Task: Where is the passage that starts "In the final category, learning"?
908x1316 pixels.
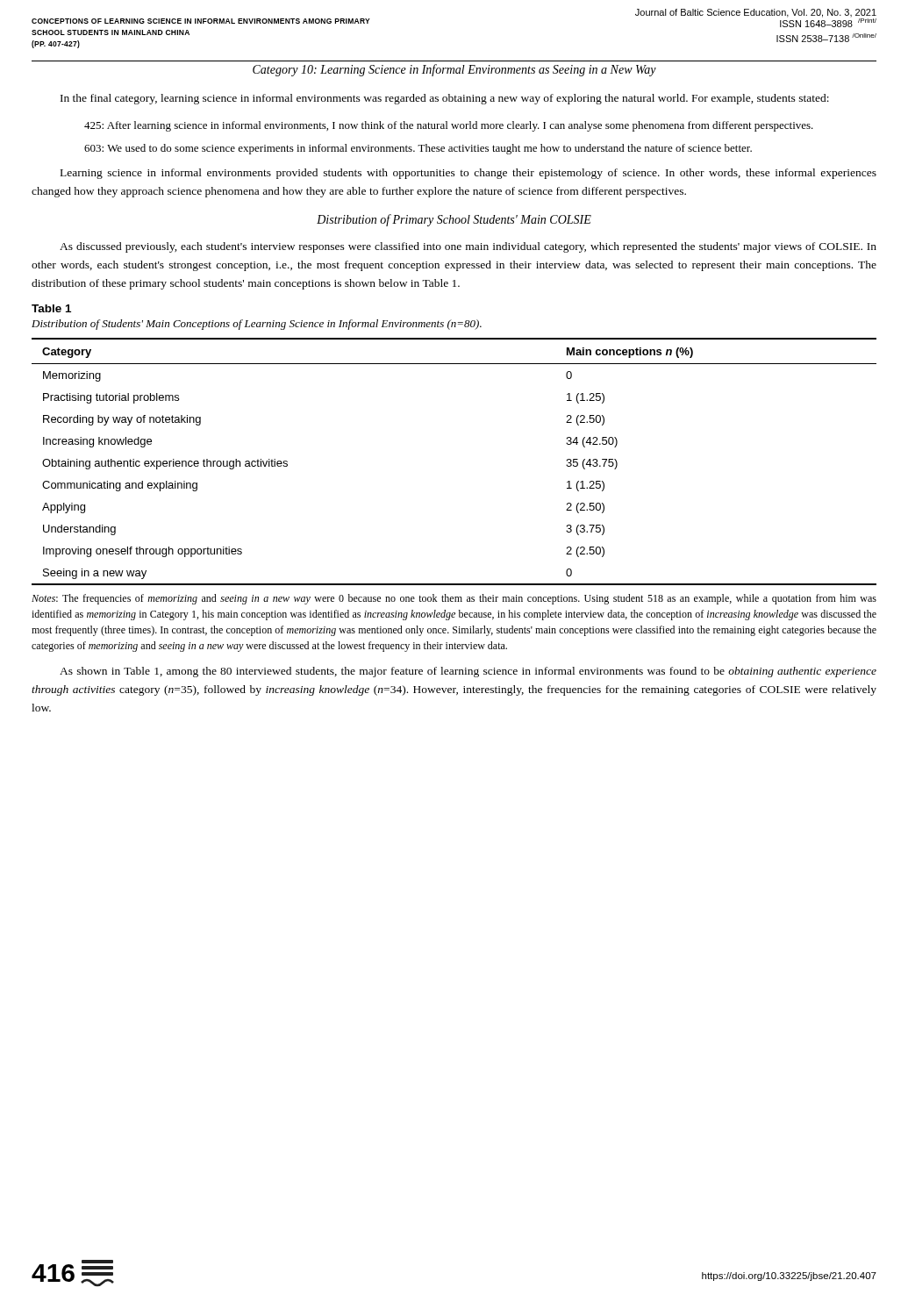Action: click(x=445, y=98)
